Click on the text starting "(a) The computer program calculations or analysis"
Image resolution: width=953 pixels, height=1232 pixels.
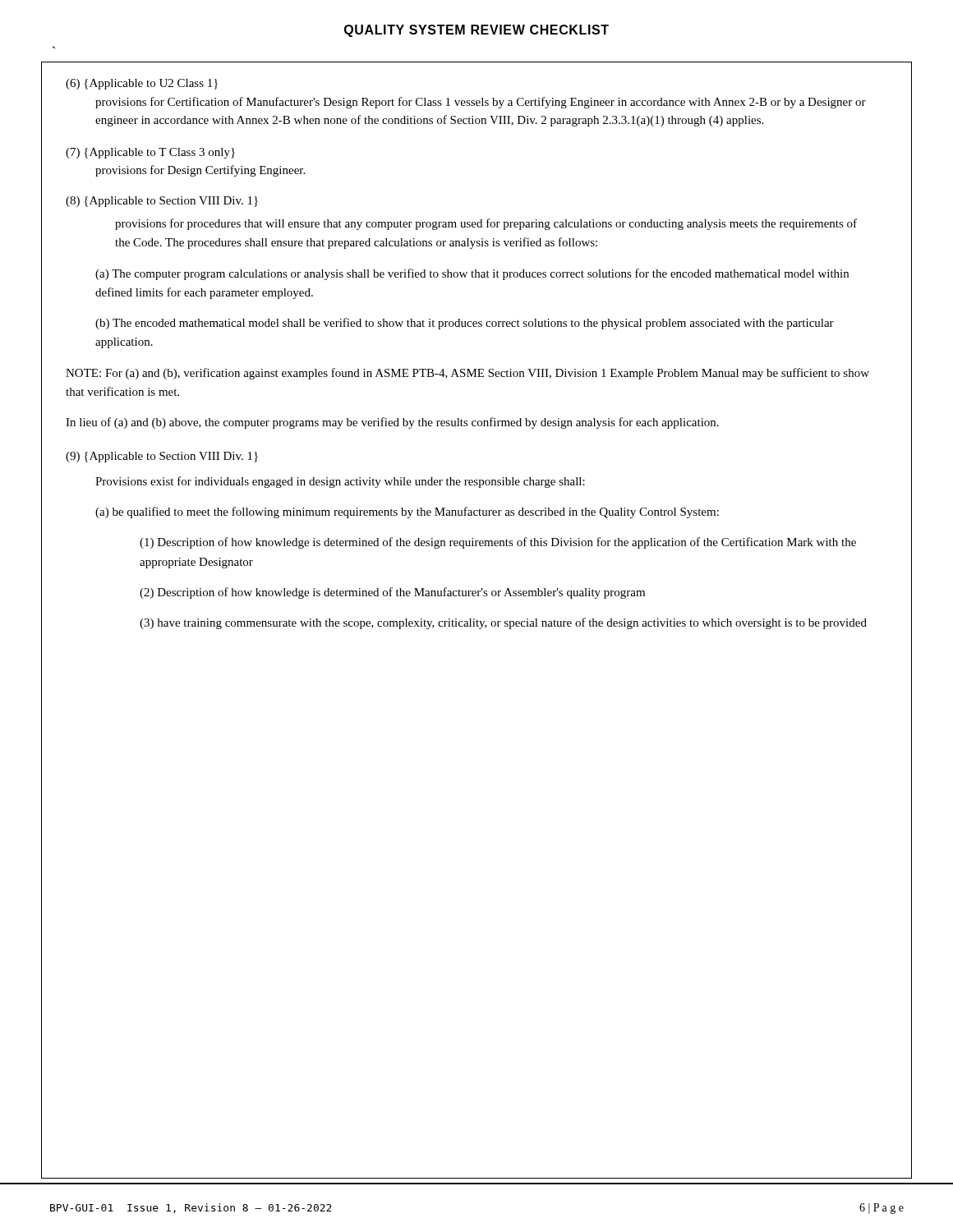pos(472,283)
